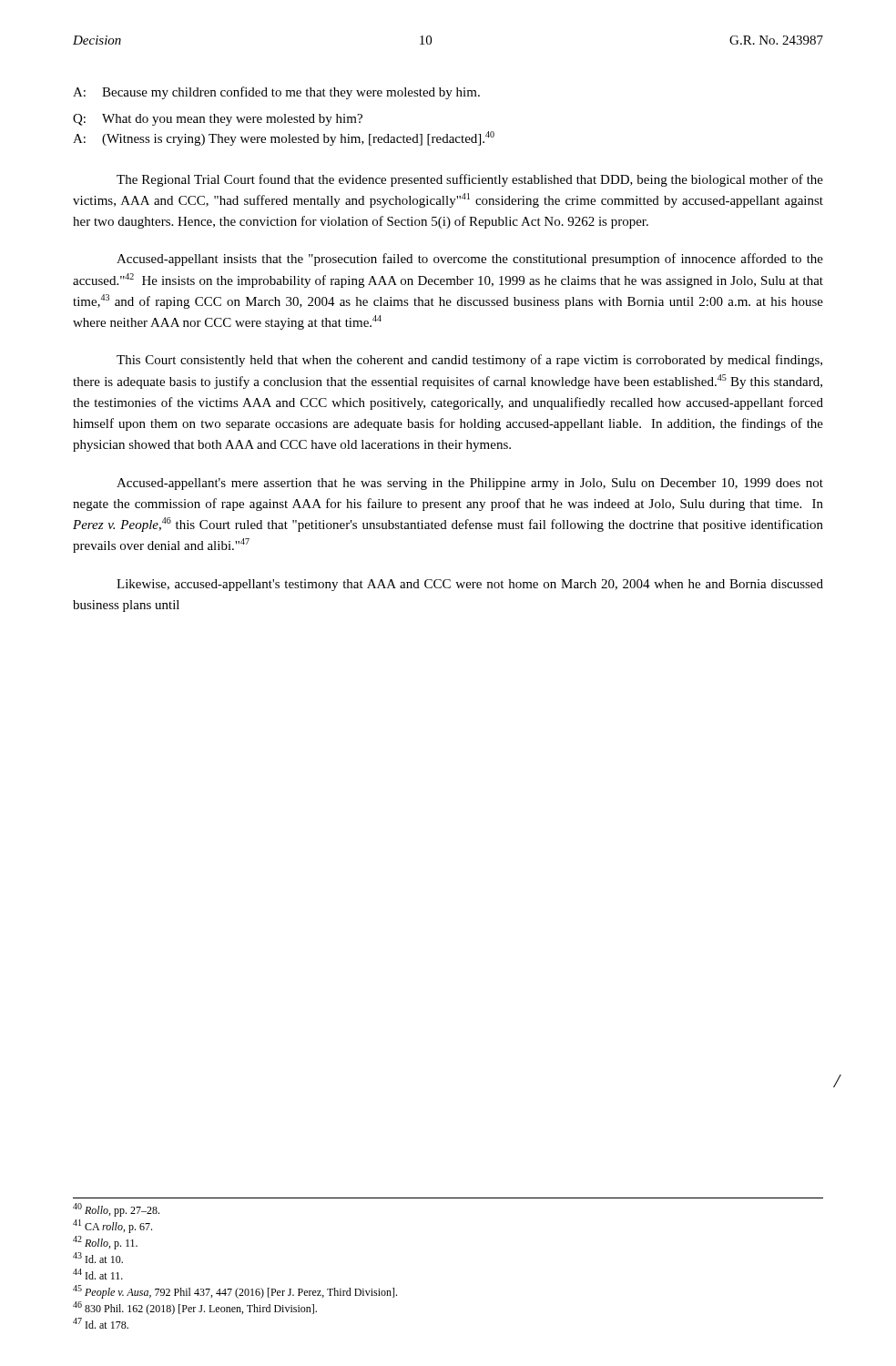Point to the block beginning "Accused-appellant's mere assertion that he was serving in"
This screenshot has height=1366, width=896.
[448, 514]
